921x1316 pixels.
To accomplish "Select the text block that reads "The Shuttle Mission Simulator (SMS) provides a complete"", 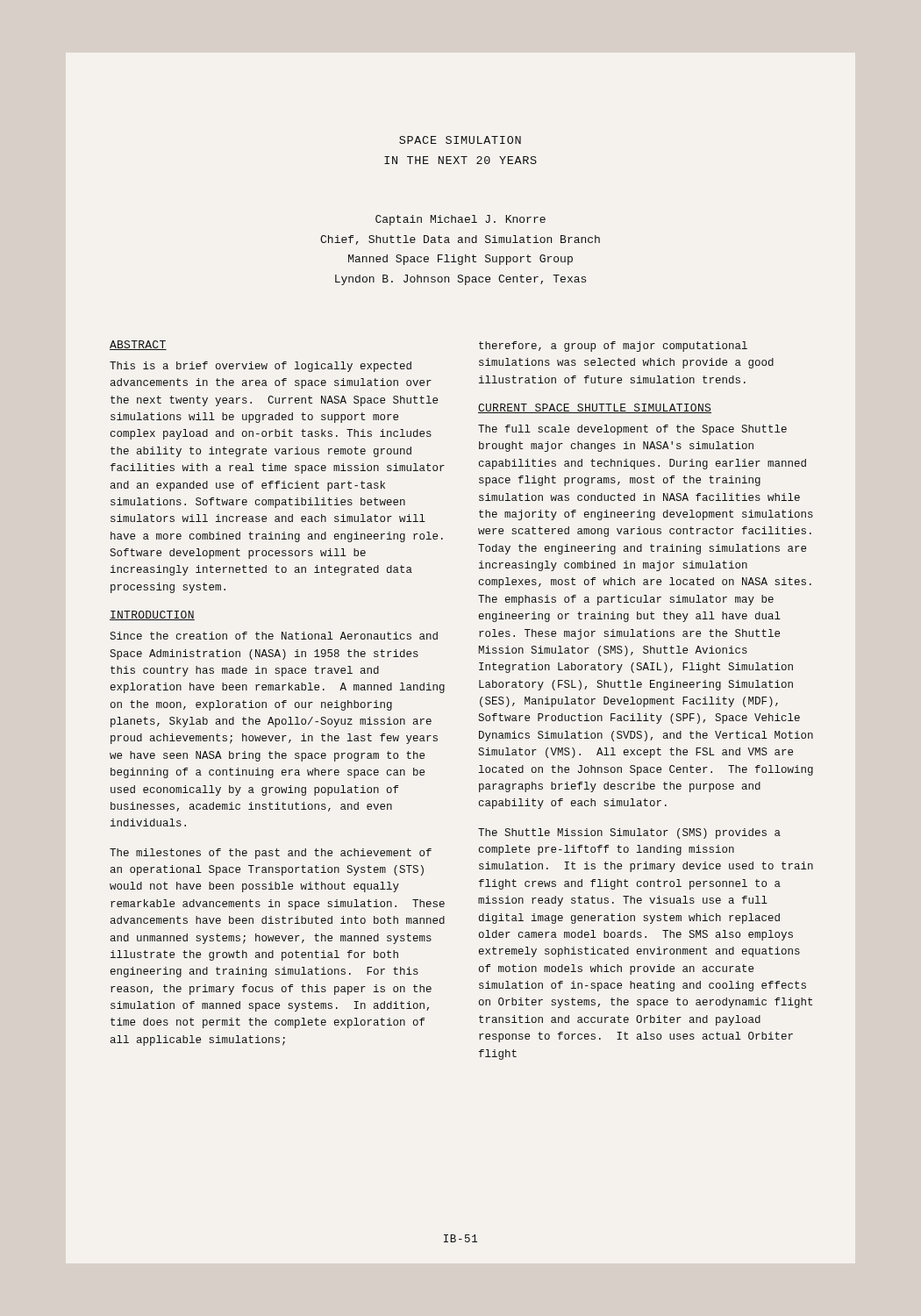I will 646,944.
